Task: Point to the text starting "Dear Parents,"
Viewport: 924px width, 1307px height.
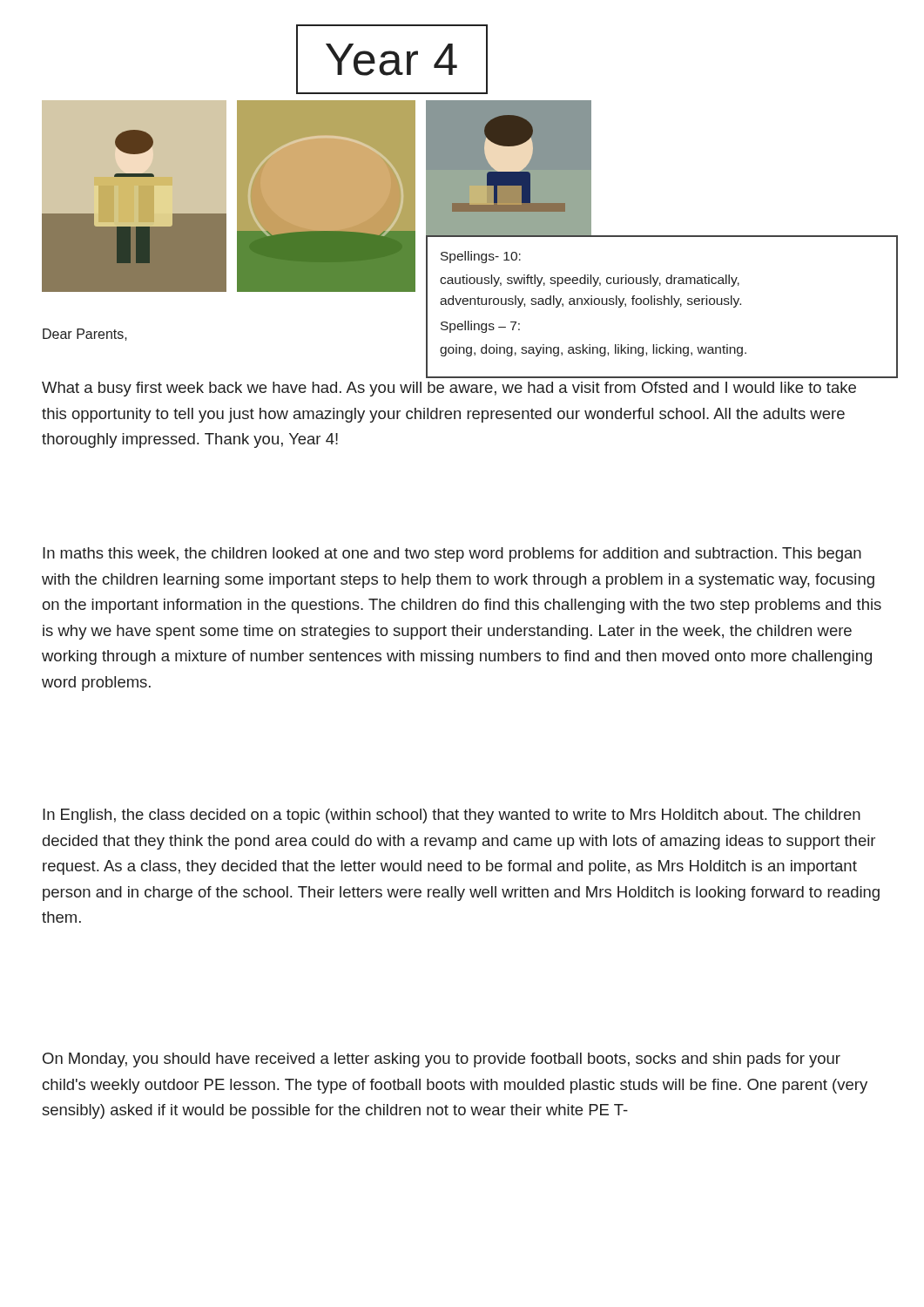Action: (x=85, y=334)
